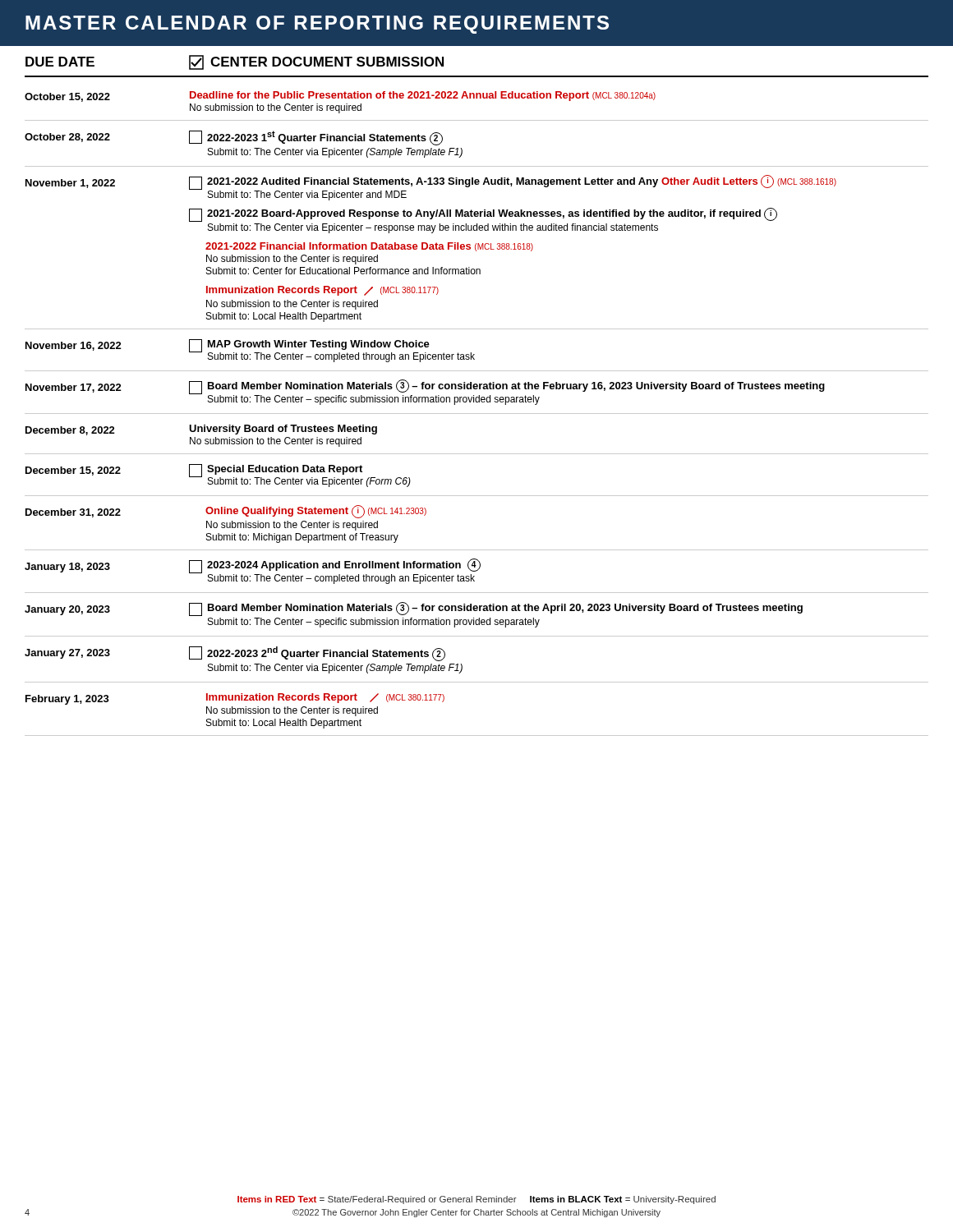
Task: Select the list item containing "February 1, 2023 Immunization"
Action: (x=235, y=699)
